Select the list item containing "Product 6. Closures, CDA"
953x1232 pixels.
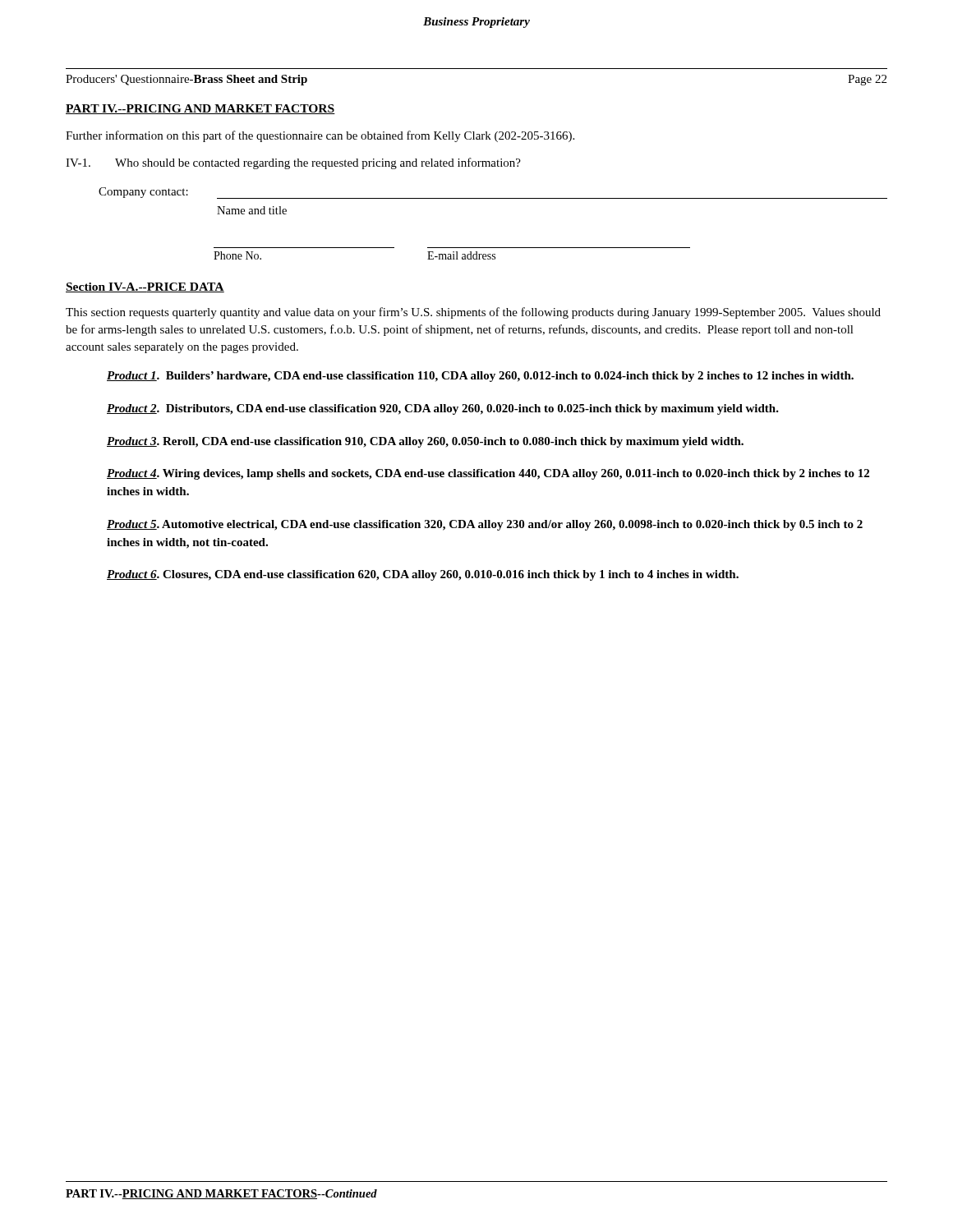pos(423,574)
